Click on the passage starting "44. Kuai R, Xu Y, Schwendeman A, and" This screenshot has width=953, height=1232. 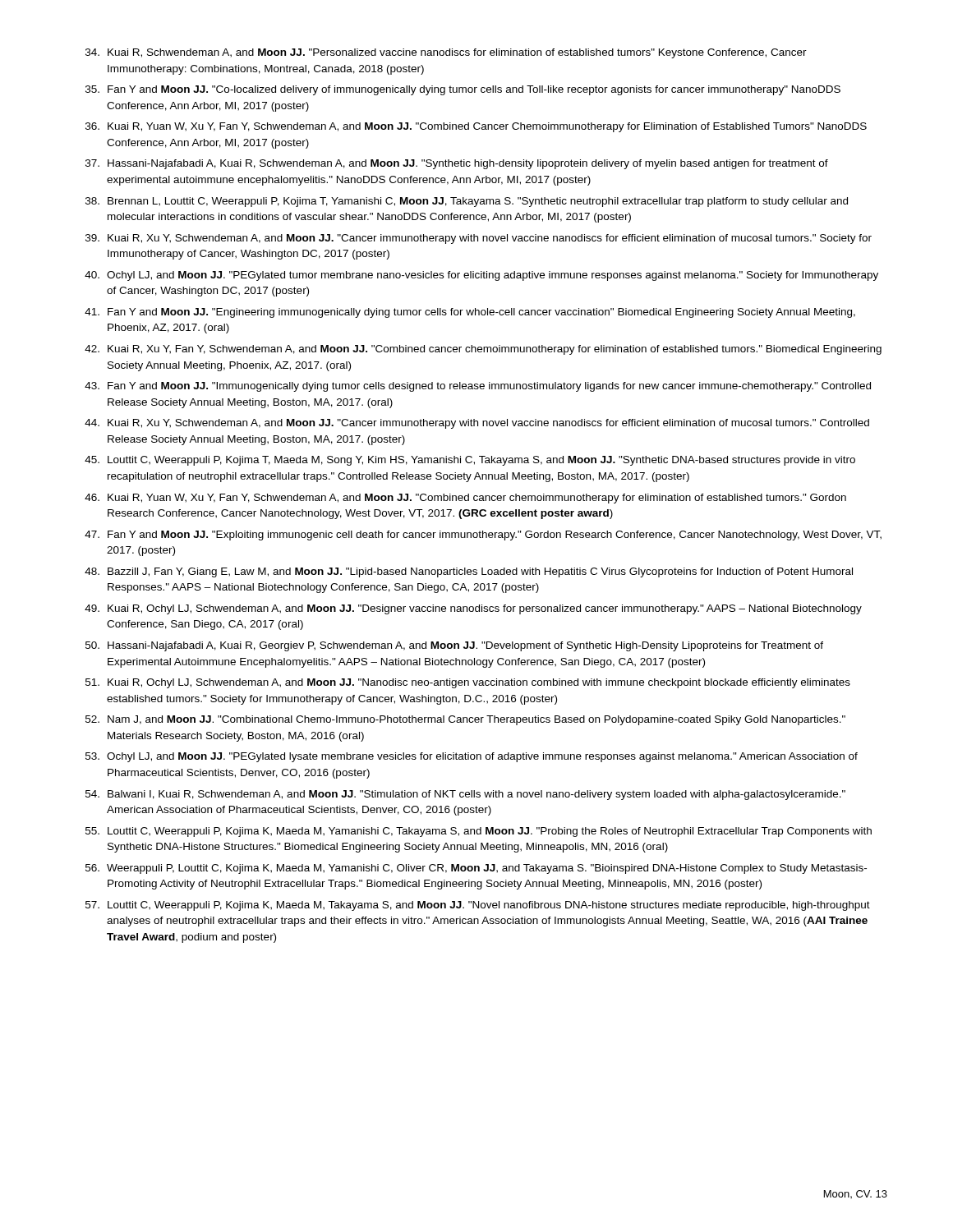(476, 431)
